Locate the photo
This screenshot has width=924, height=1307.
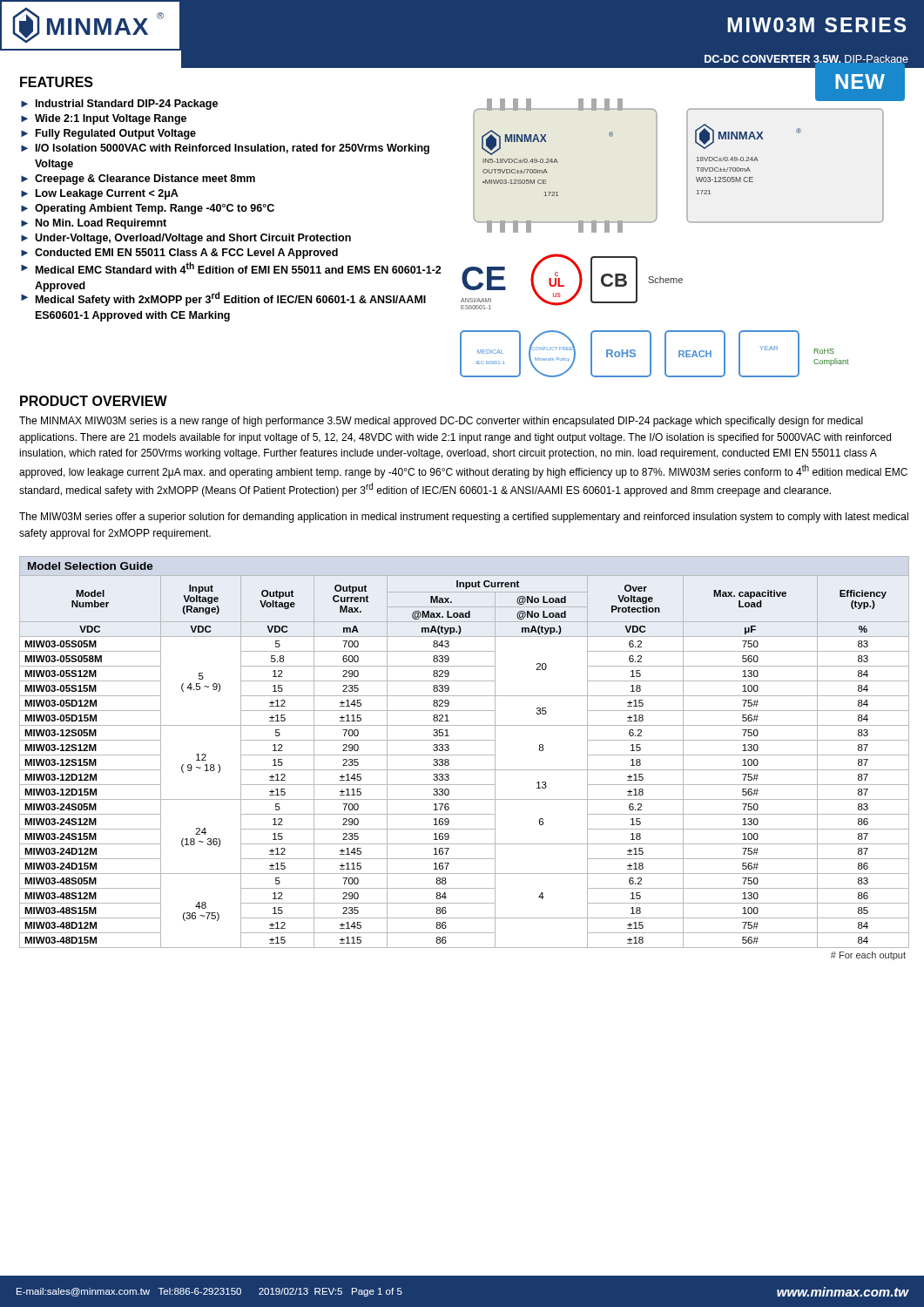click(683, 166)
